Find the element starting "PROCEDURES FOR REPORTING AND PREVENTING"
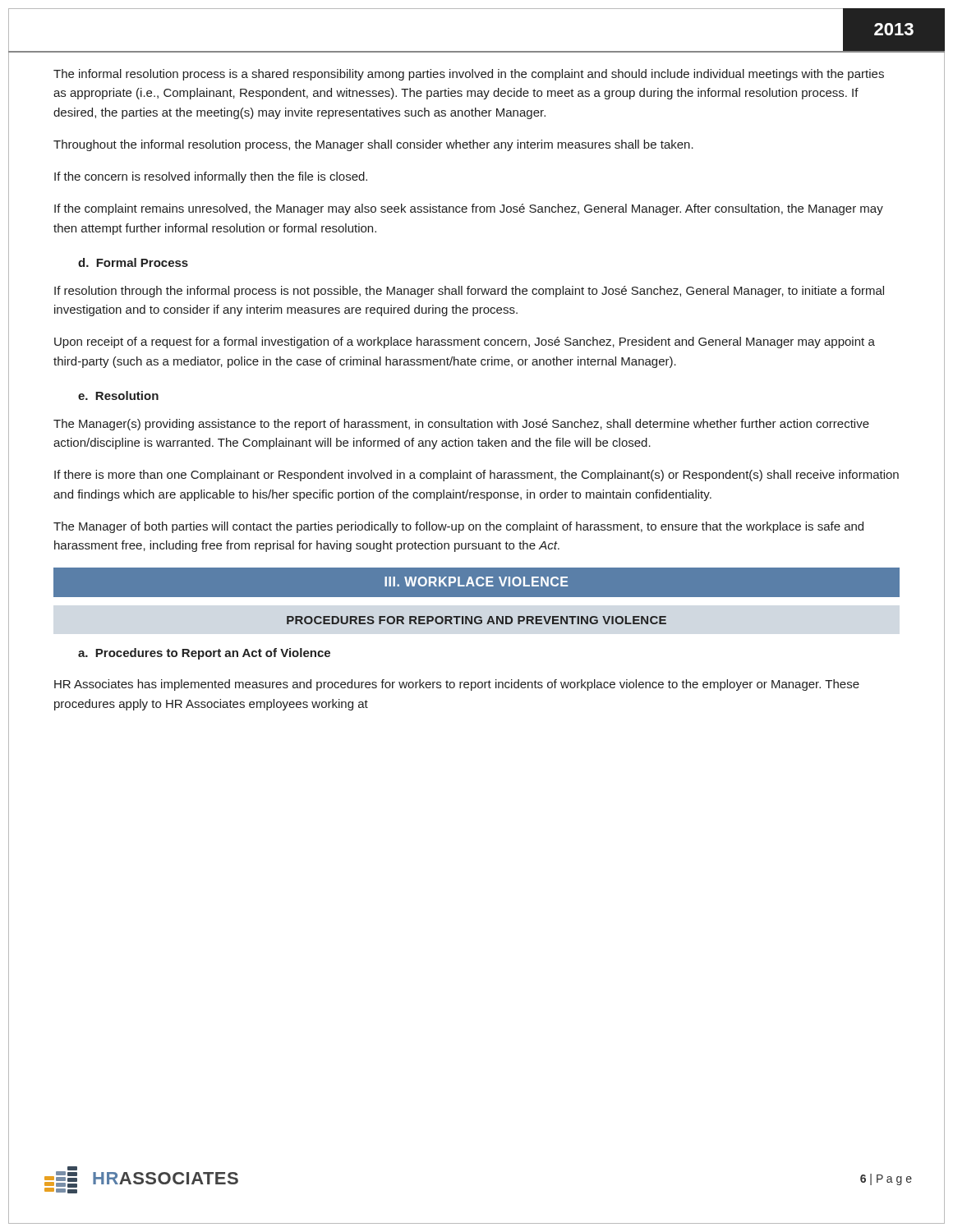953x1232 pixels. (x=476, y=620)
